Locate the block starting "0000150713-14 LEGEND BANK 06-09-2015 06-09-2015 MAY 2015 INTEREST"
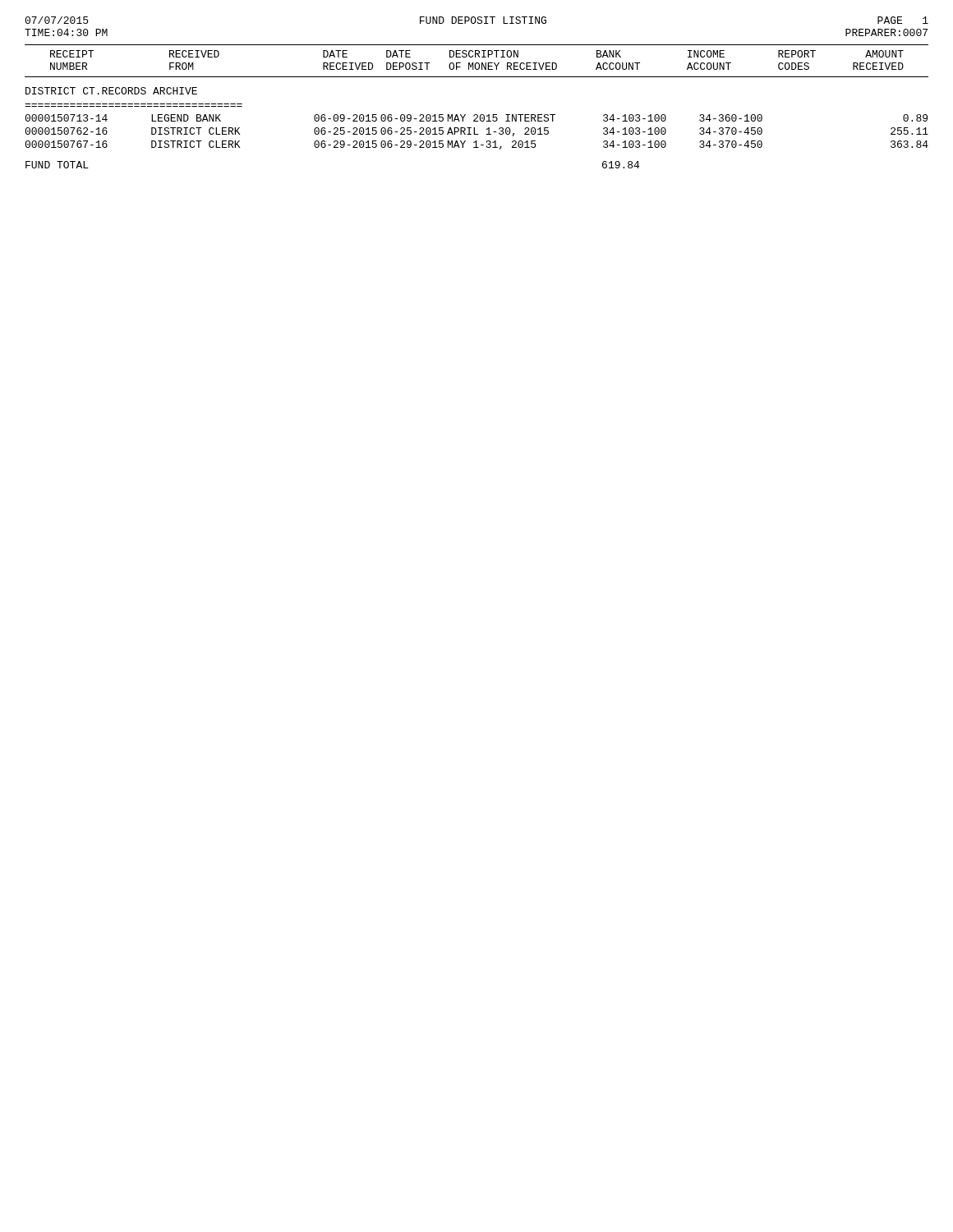 coord(476,119)
